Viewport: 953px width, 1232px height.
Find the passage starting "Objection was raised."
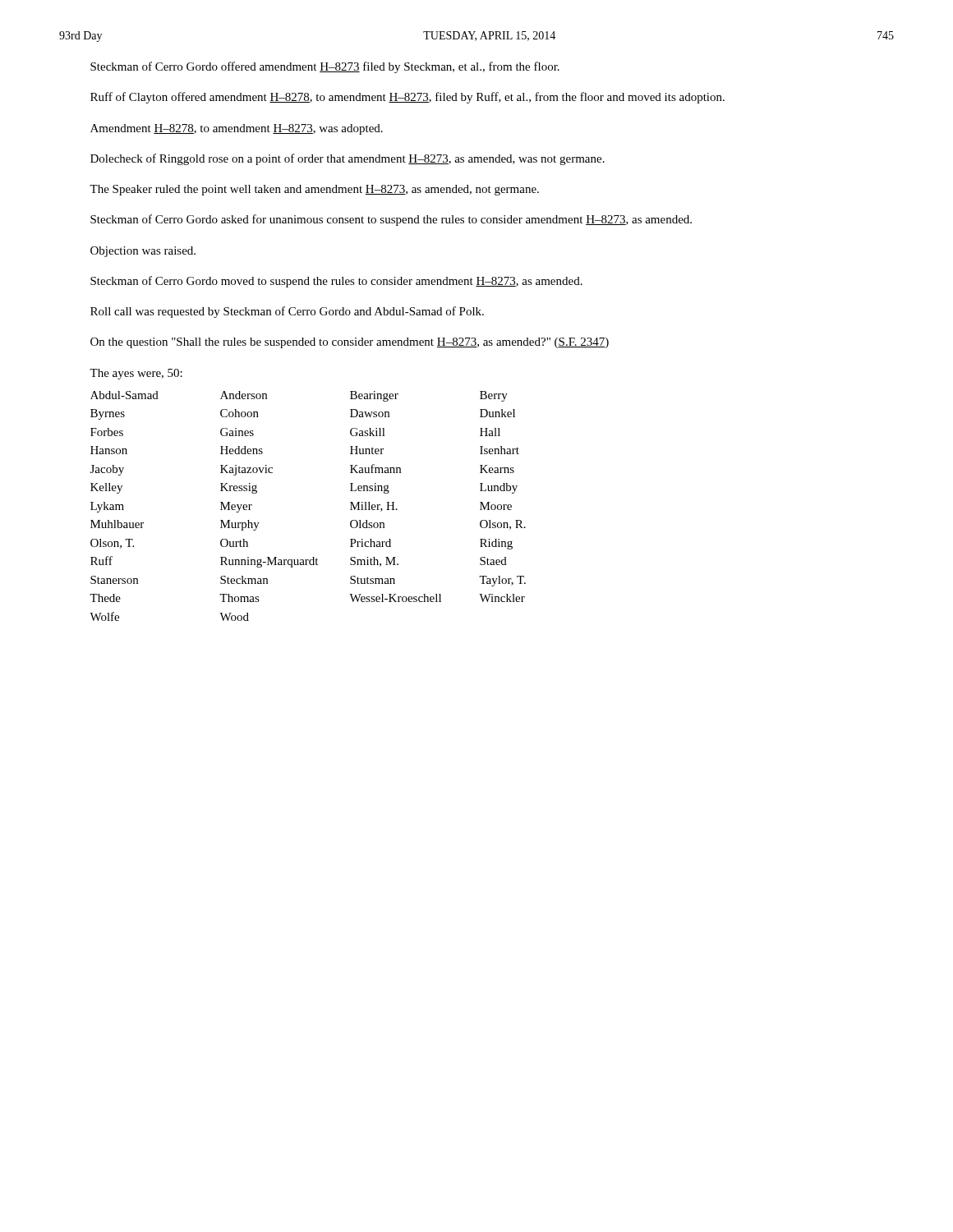point(143,250)
